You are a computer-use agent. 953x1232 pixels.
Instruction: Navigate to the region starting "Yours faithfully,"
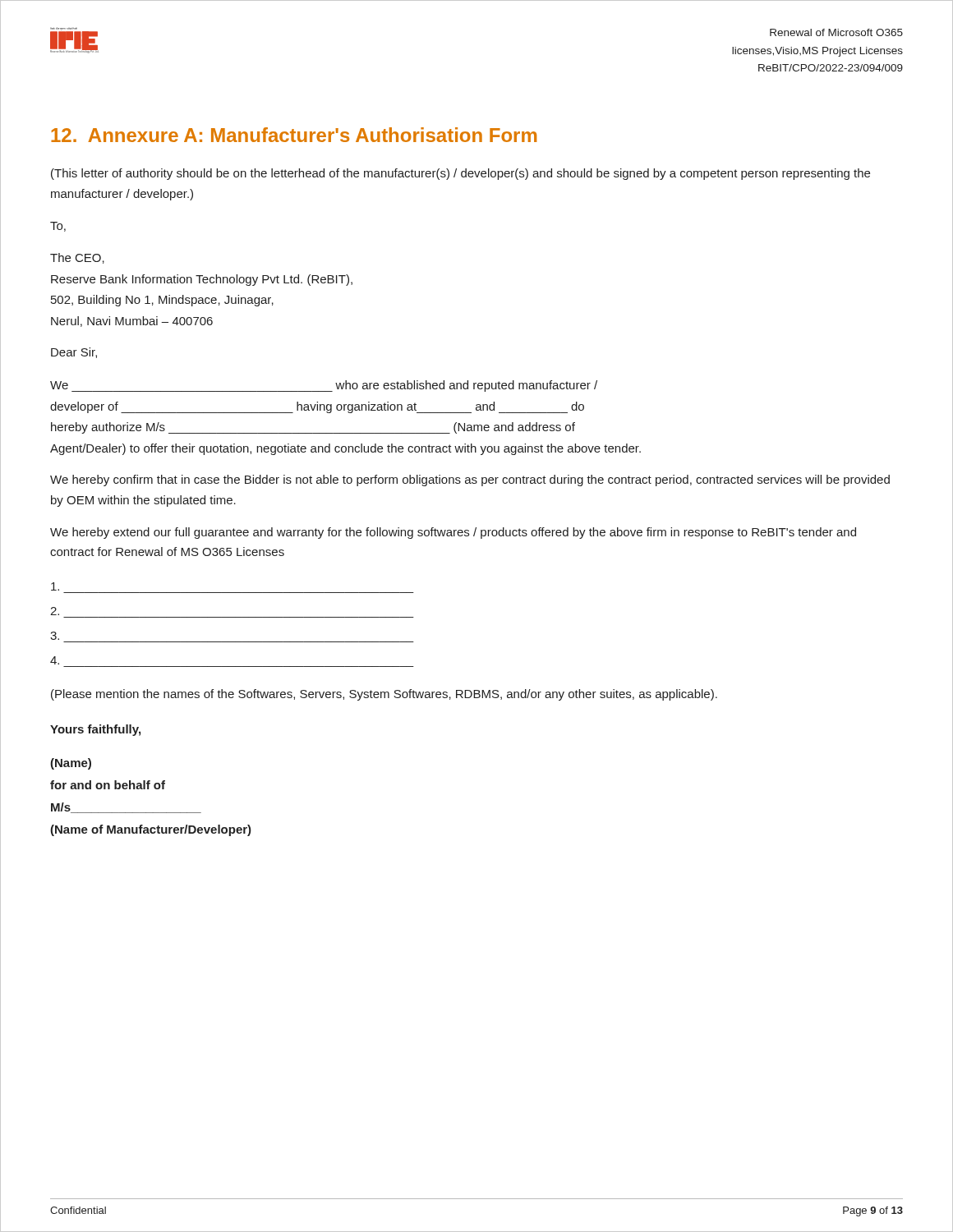point(96,729)
